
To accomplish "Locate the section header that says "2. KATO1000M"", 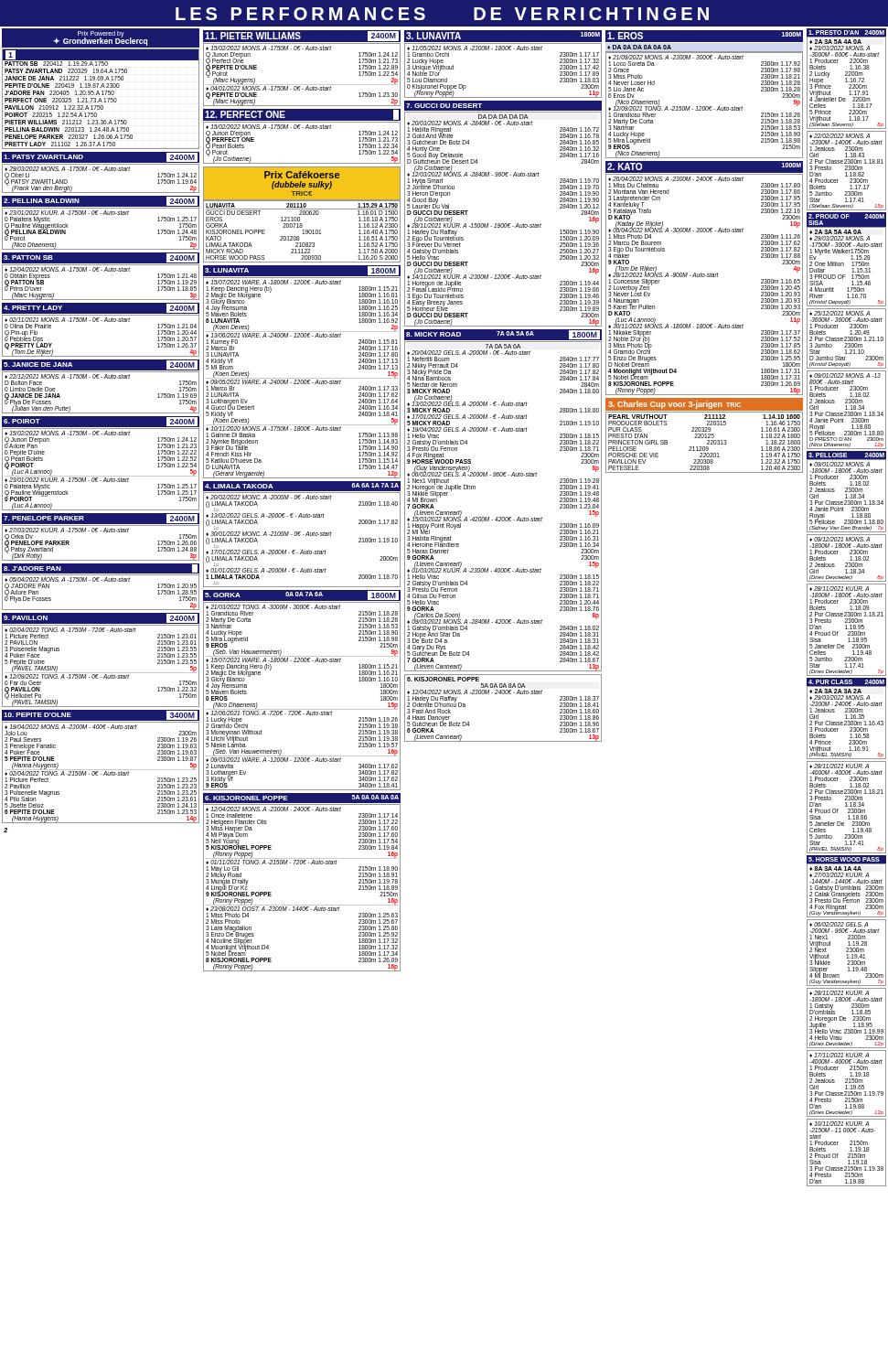I will (x=704, y=167).
